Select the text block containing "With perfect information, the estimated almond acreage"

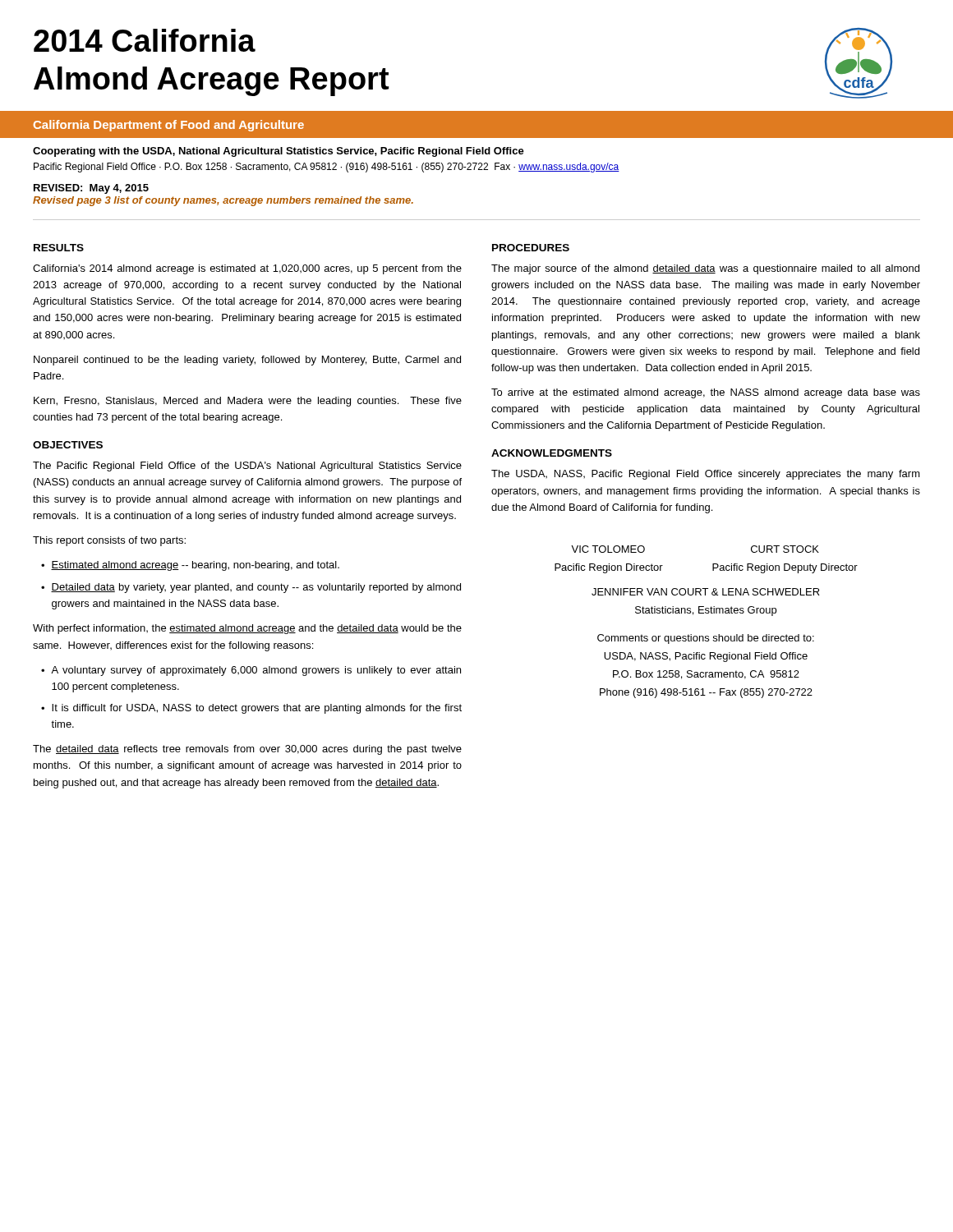[247, 637]
